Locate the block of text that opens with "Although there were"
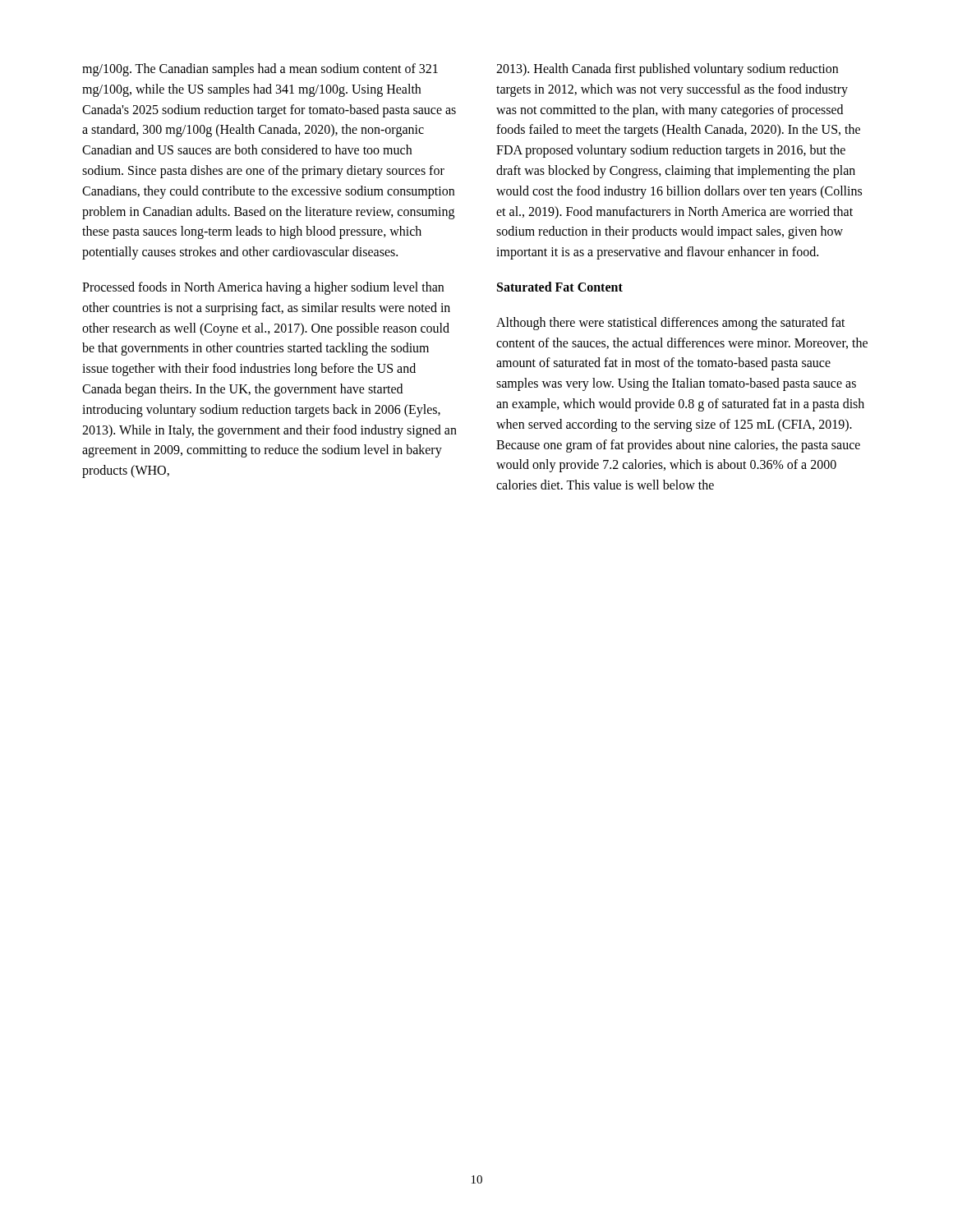 [684, 404]
